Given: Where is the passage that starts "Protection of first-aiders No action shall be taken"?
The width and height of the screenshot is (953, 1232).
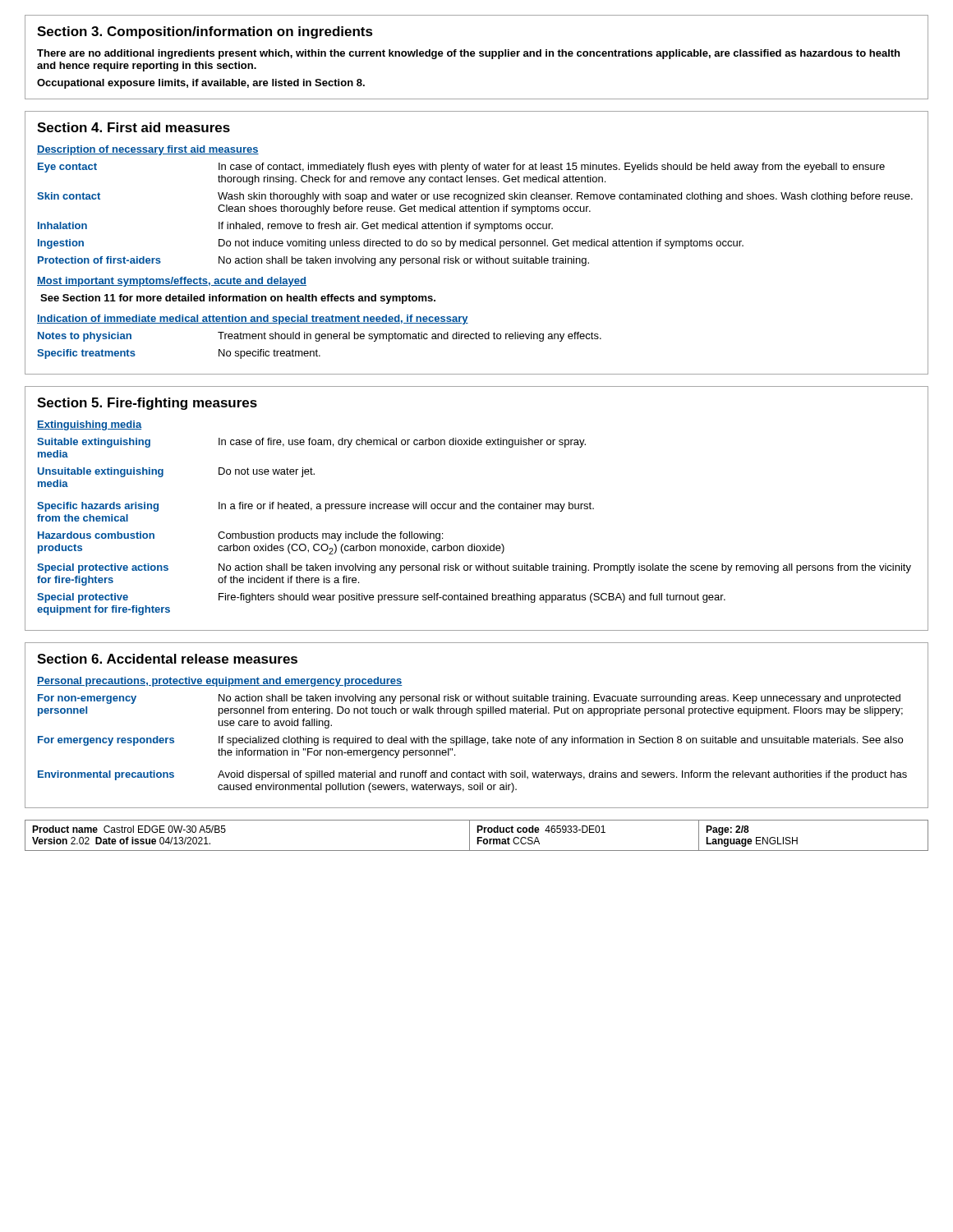Looking at the screenshot, I should tap(476, 260).
